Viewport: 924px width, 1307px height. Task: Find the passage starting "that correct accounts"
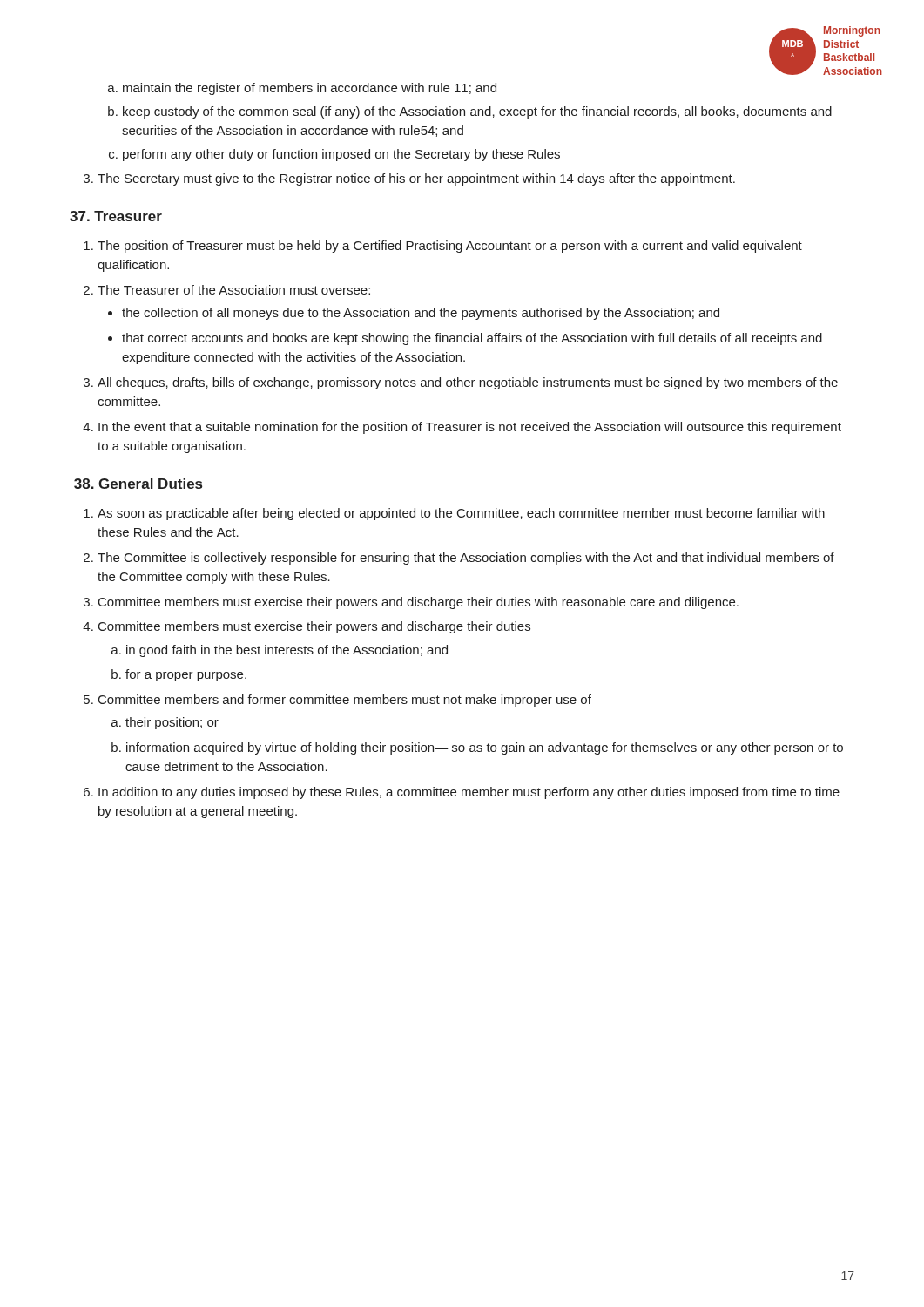pyautogui.click(x=472, y=347)
